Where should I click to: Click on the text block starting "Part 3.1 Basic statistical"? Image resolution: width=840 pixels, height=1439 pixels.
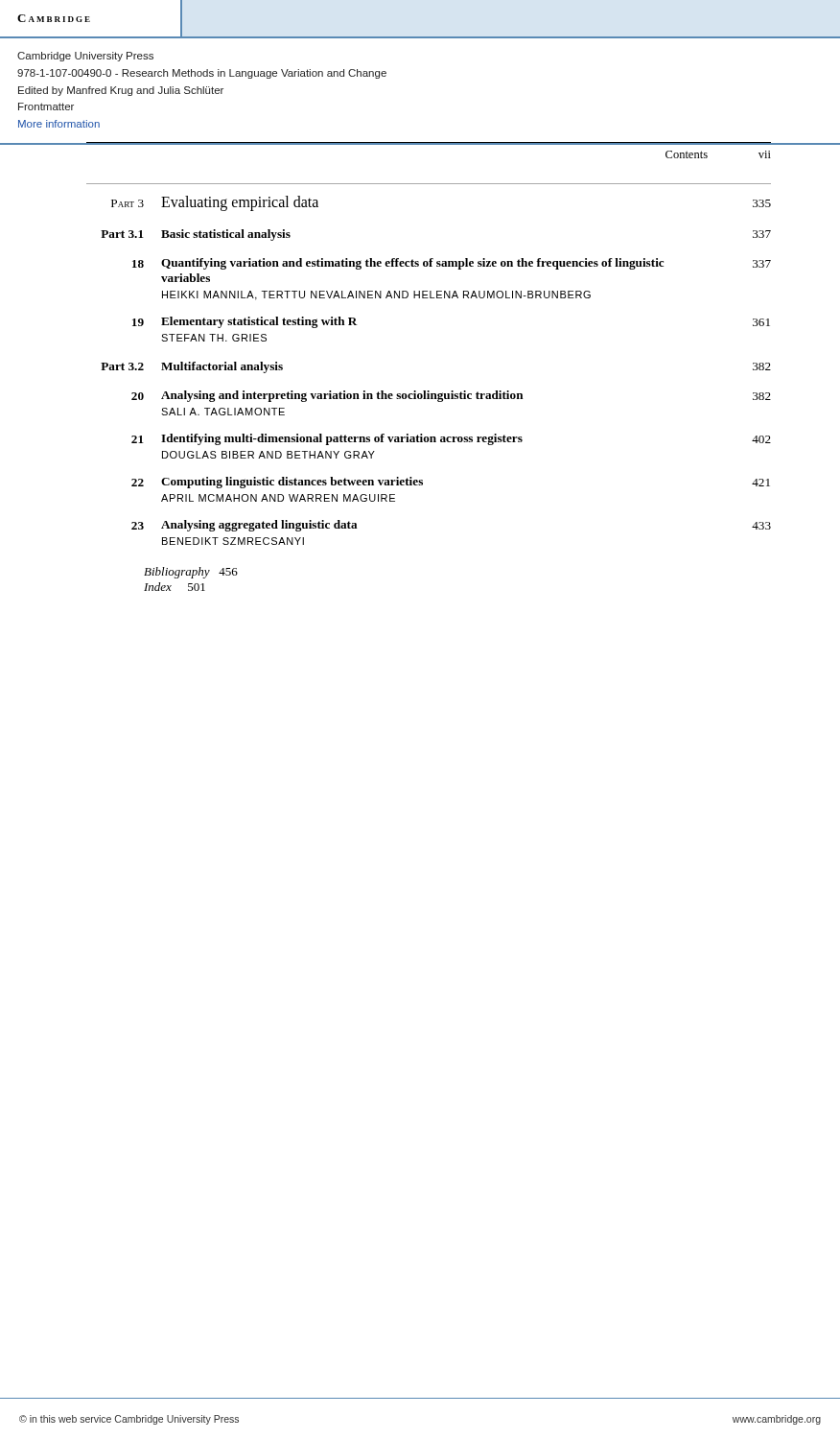click(x=113, y=235)
